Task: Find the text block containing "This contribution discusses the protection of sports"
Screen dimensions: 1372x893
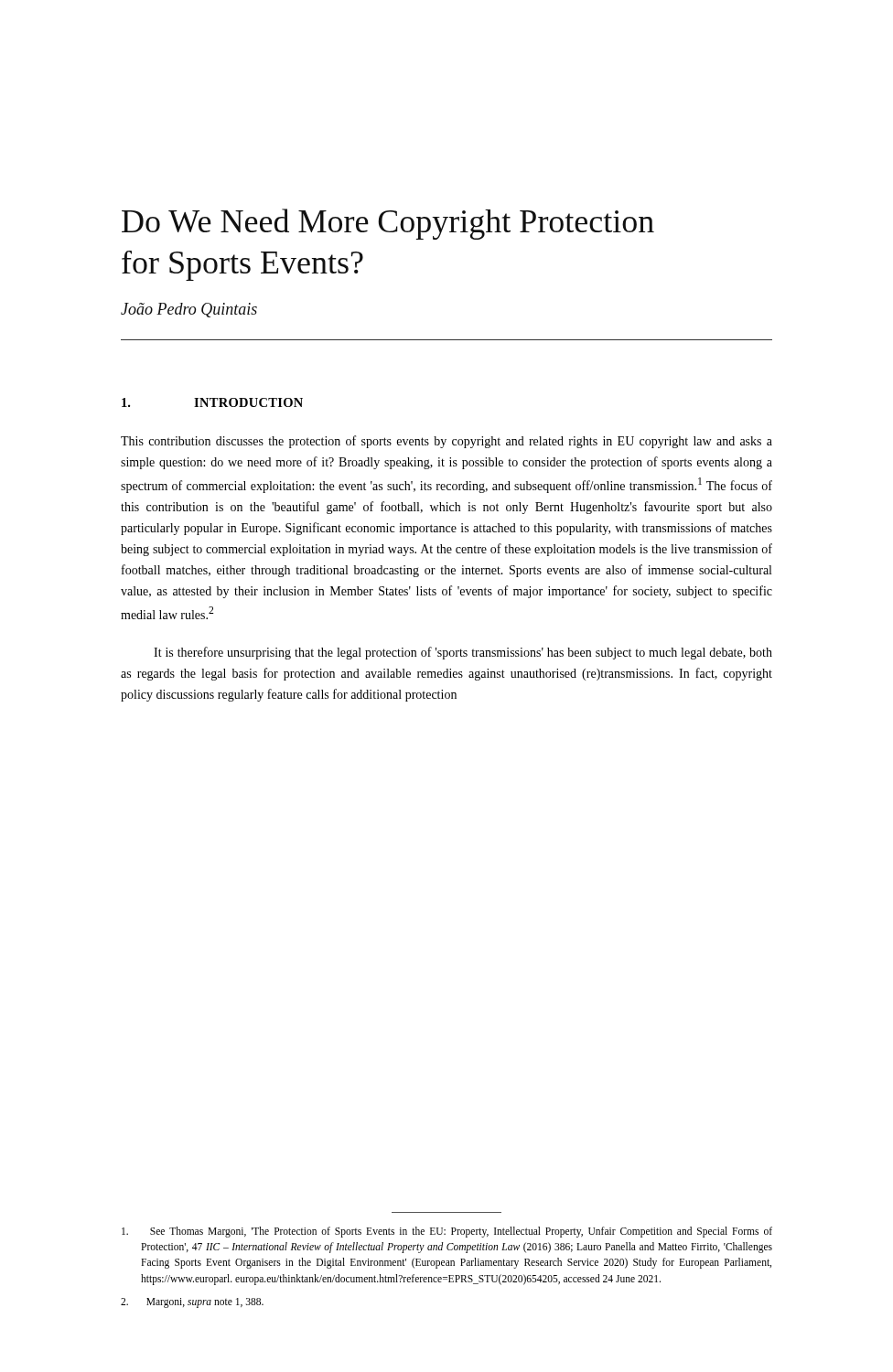Action: (x=446, y=528)
